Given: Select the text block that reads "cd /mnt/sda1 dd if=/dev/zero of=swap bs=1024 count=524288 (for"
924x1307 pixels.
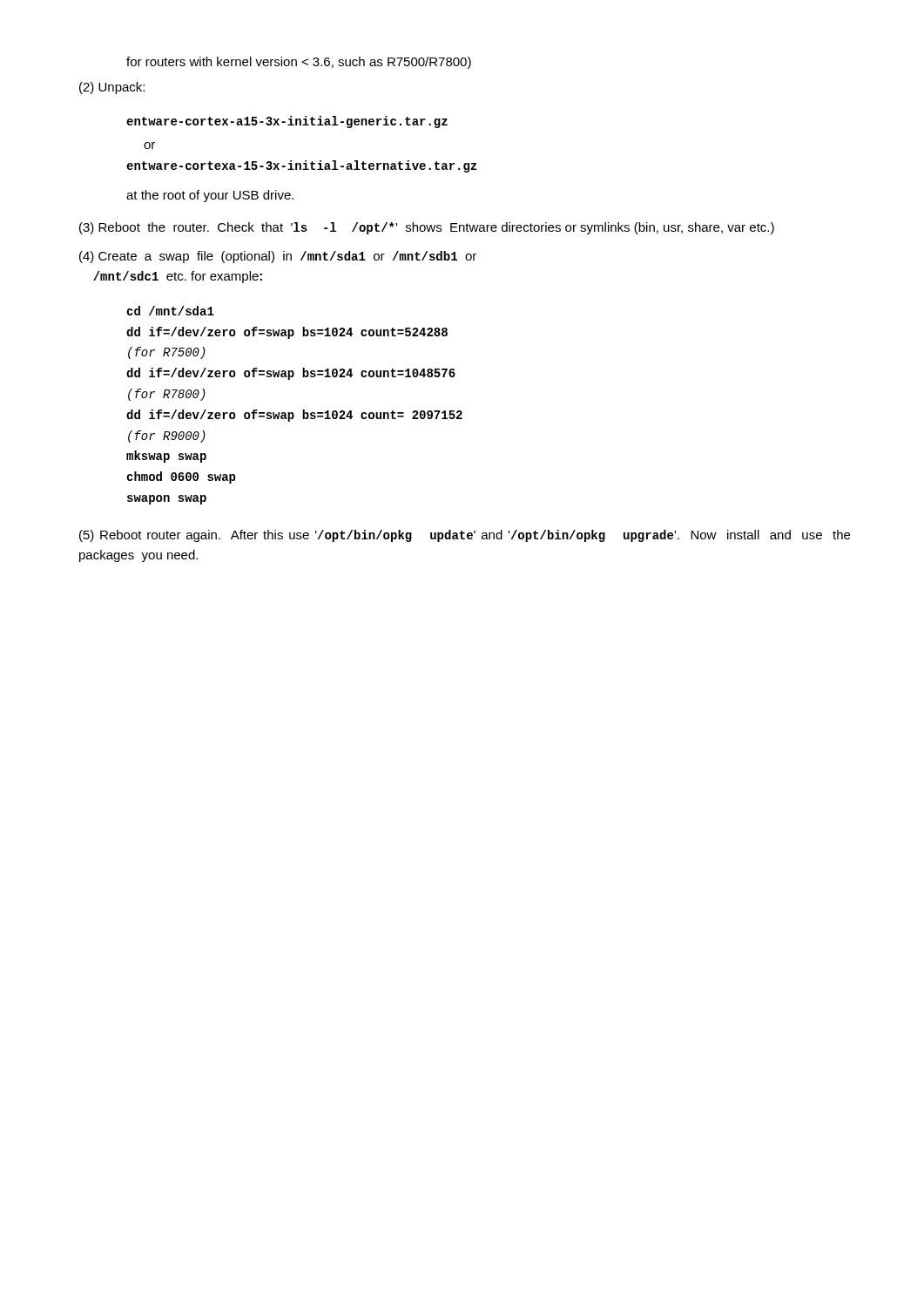Looking at the screenshot, I should (295, 405).
